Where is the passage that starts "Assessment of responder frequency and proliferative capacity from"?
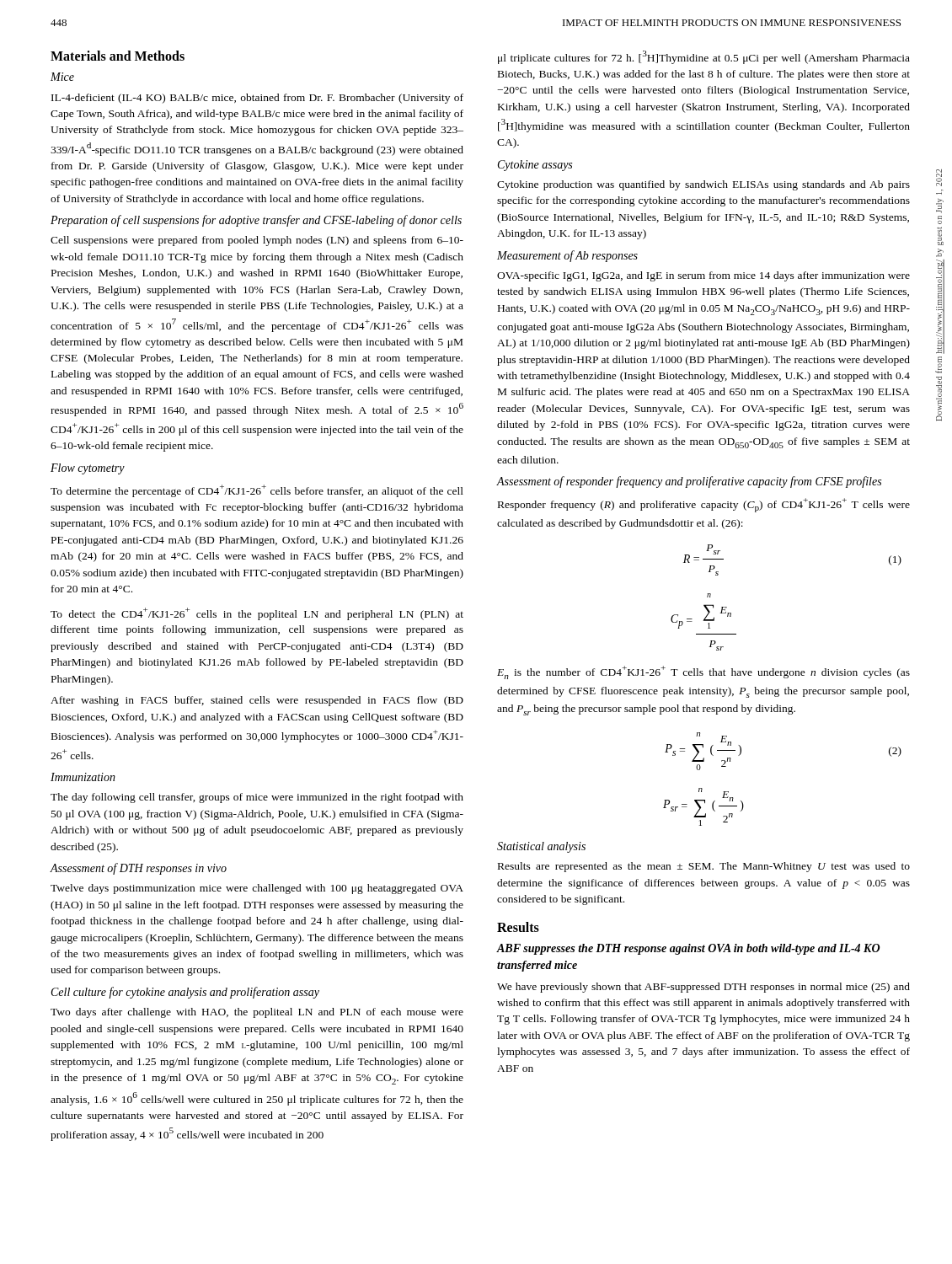 pyautogui.click(x=689, y=482)
